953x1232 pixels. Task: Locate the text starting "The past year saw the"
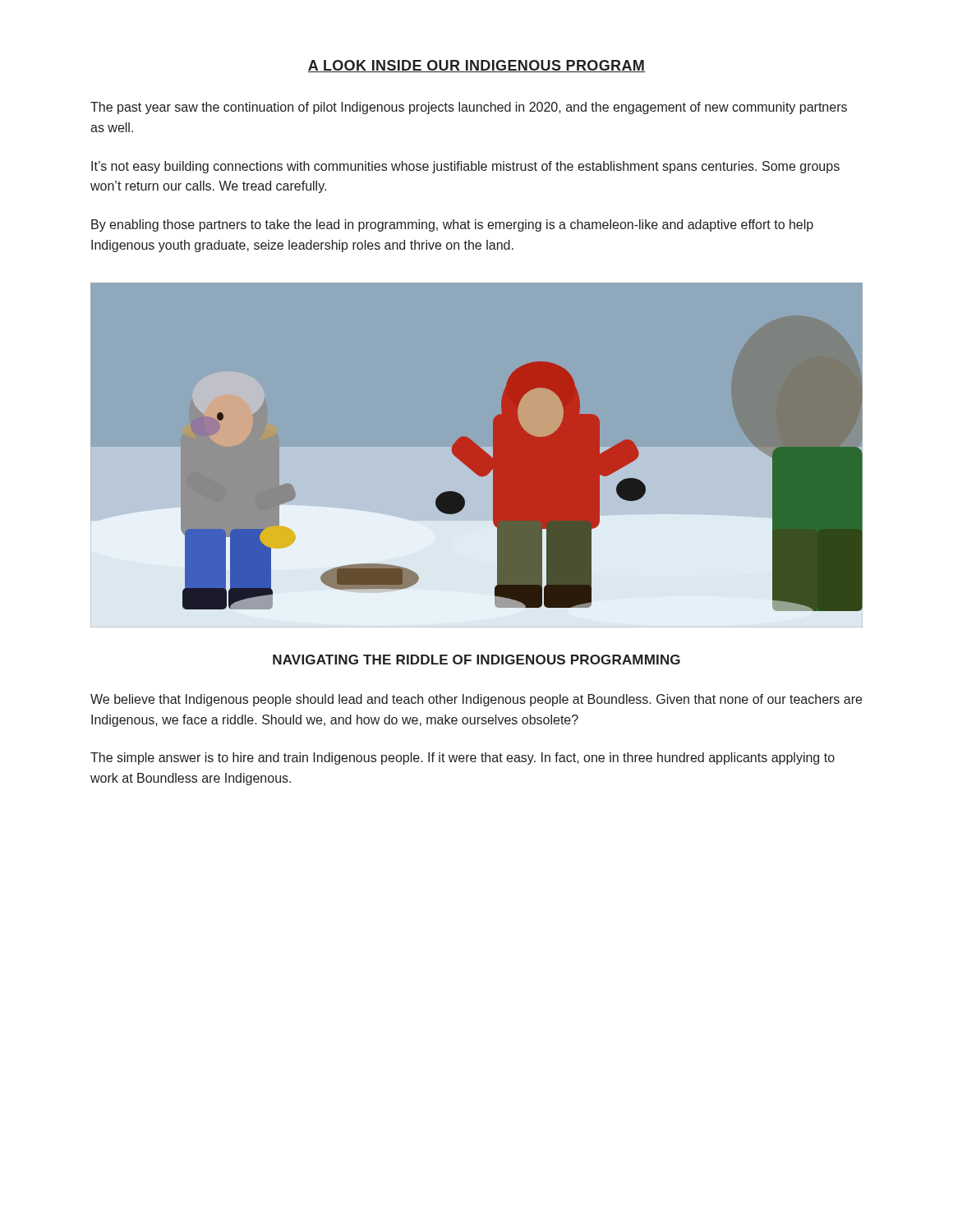(469, 117)
